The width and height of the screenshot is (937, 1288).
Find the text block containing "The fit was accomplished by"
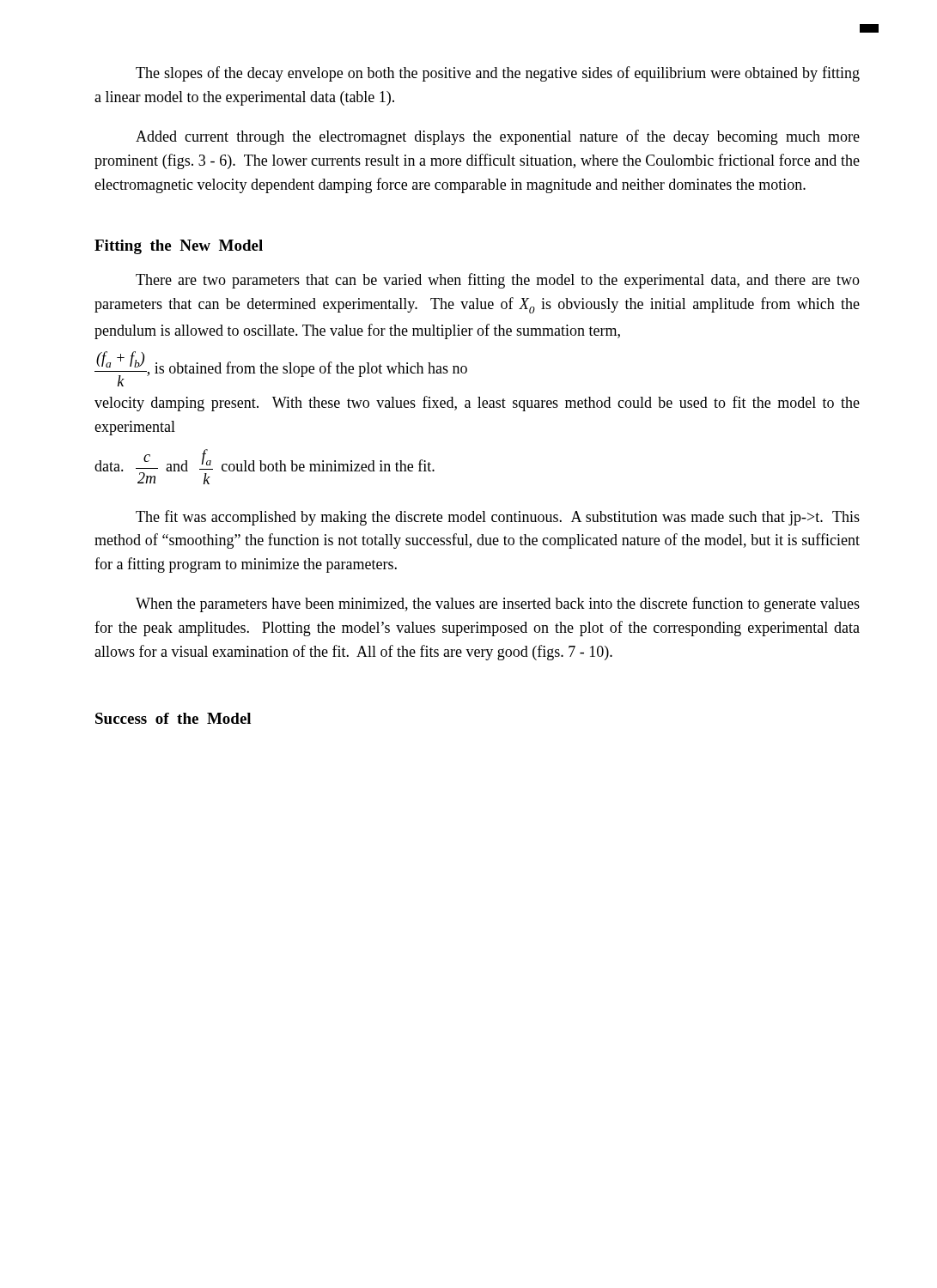point(477,541)
